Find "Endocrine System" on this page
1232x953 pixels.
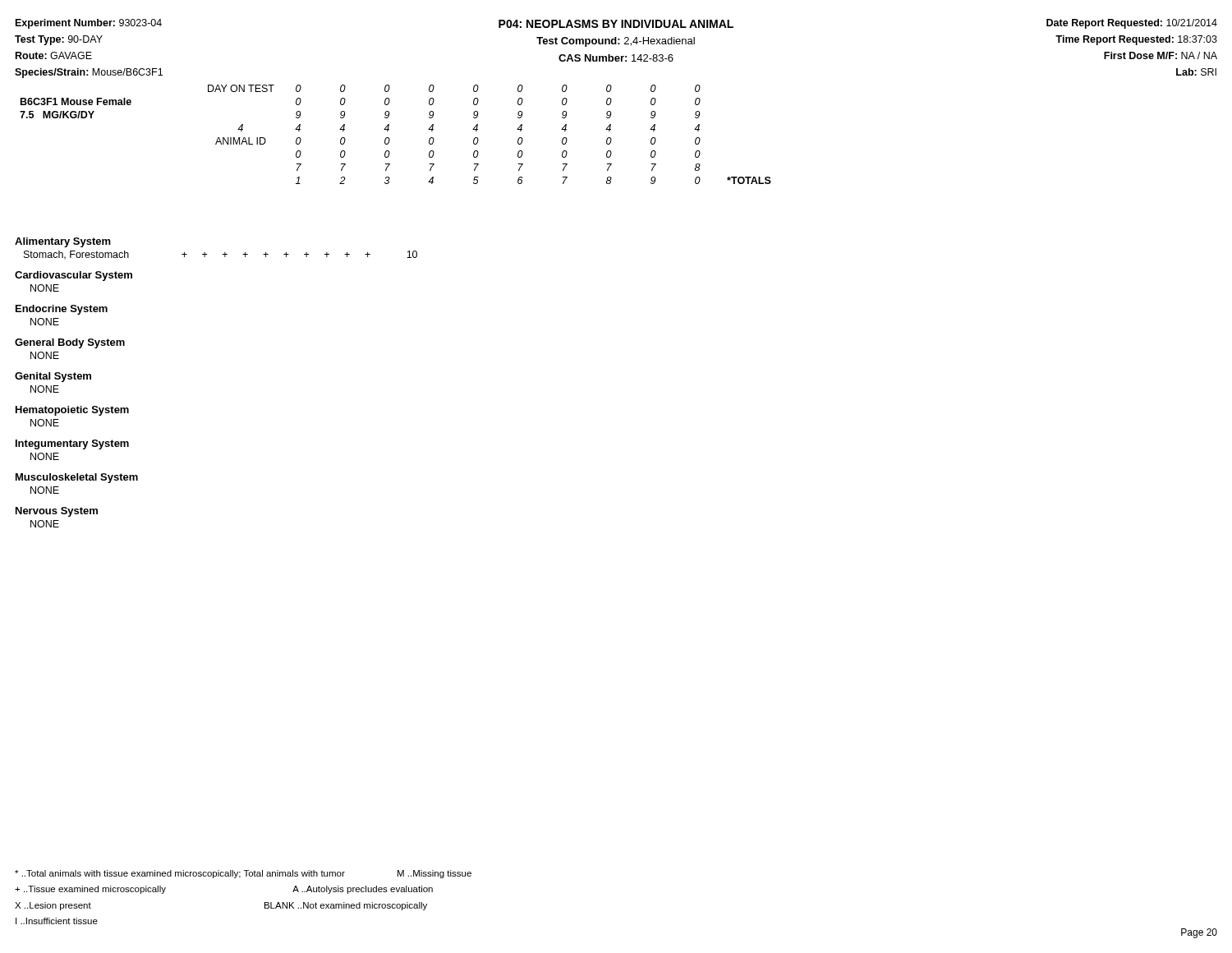[x=61, y=308]
